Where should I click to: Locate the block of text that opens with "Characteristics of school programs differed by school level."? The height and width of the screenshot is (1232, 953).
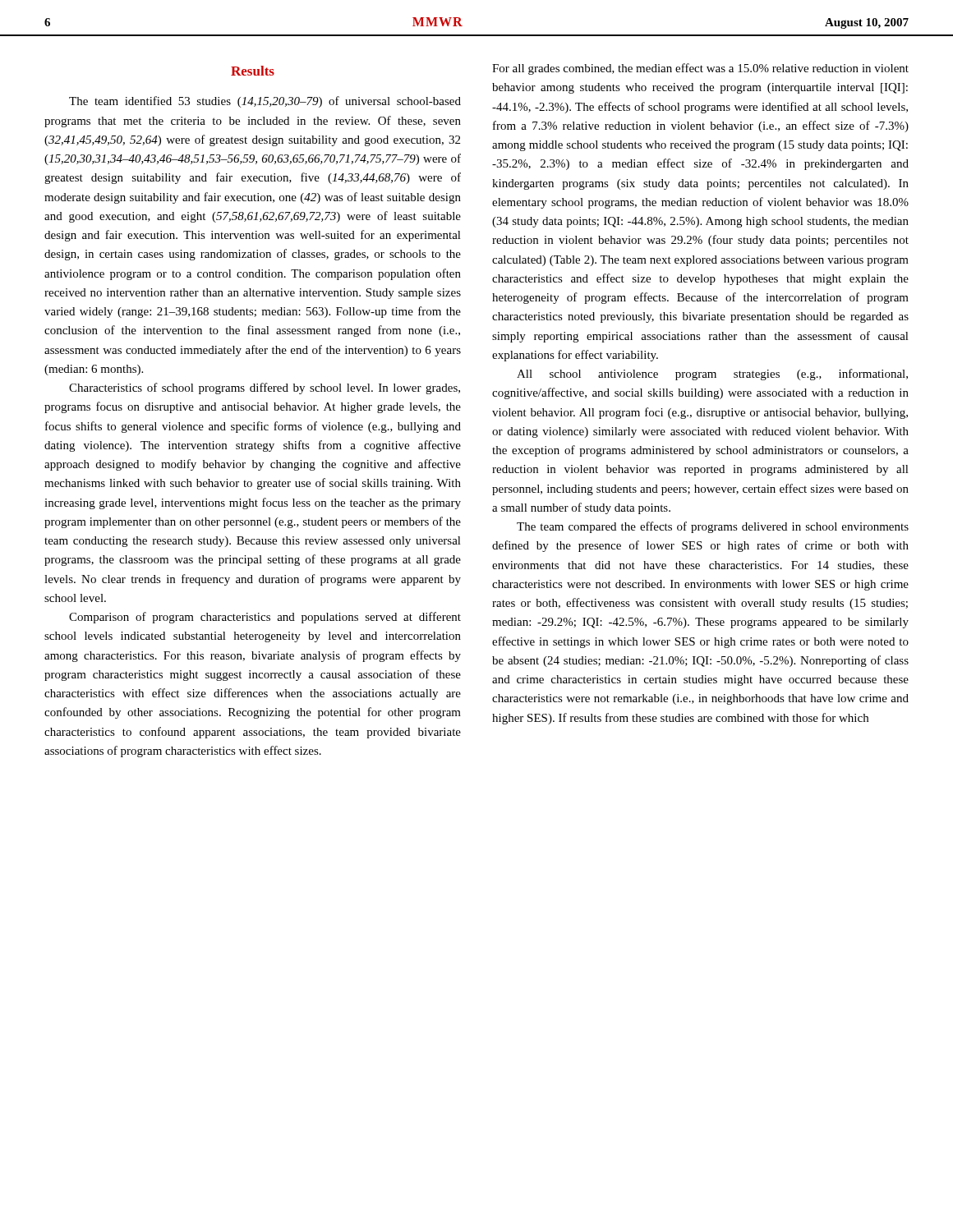[253, 493]
